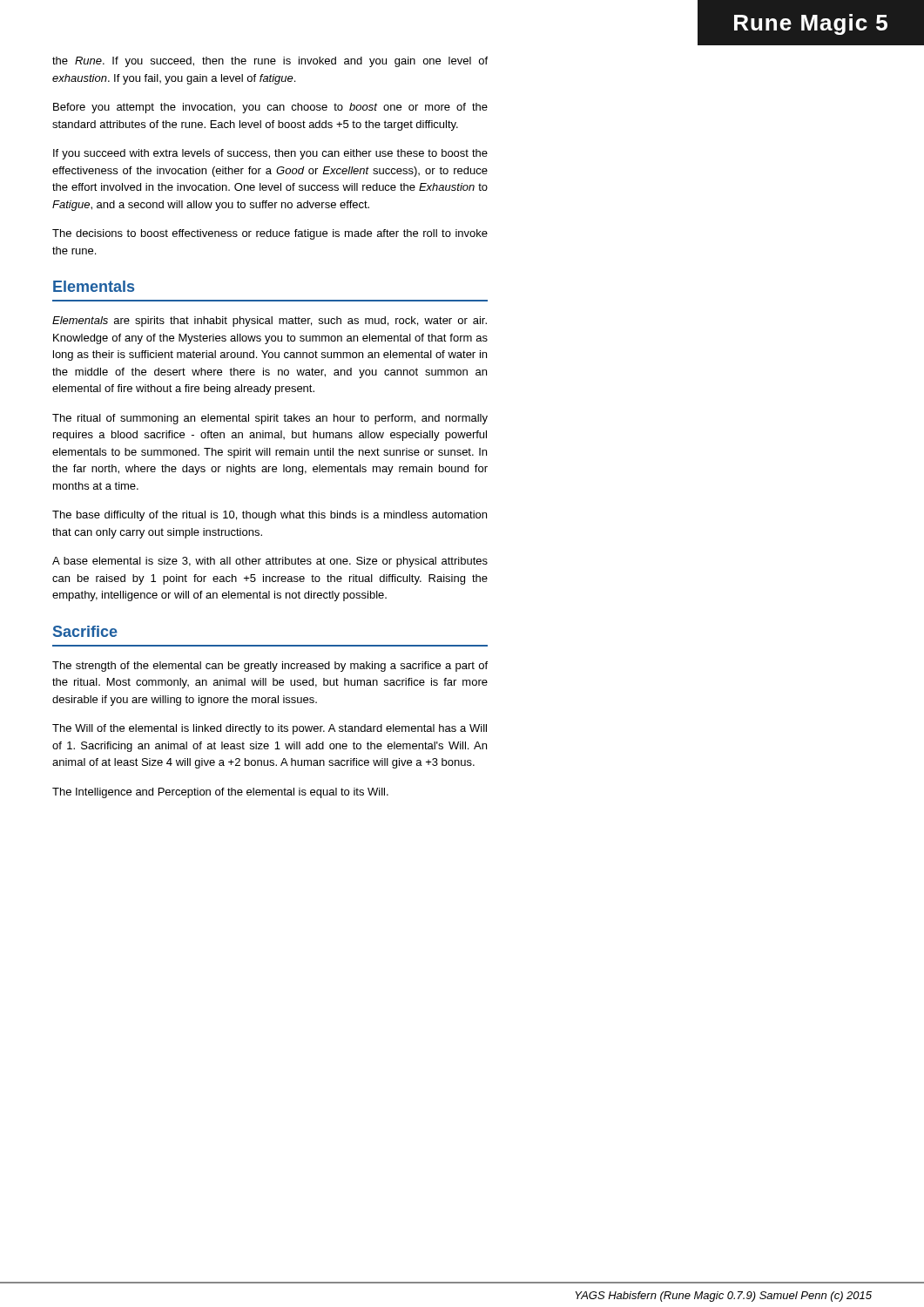Click on the text block that reads "Before you attempt the invocation, you can choose"
The image size is (924, 1307).
[270, 115]
